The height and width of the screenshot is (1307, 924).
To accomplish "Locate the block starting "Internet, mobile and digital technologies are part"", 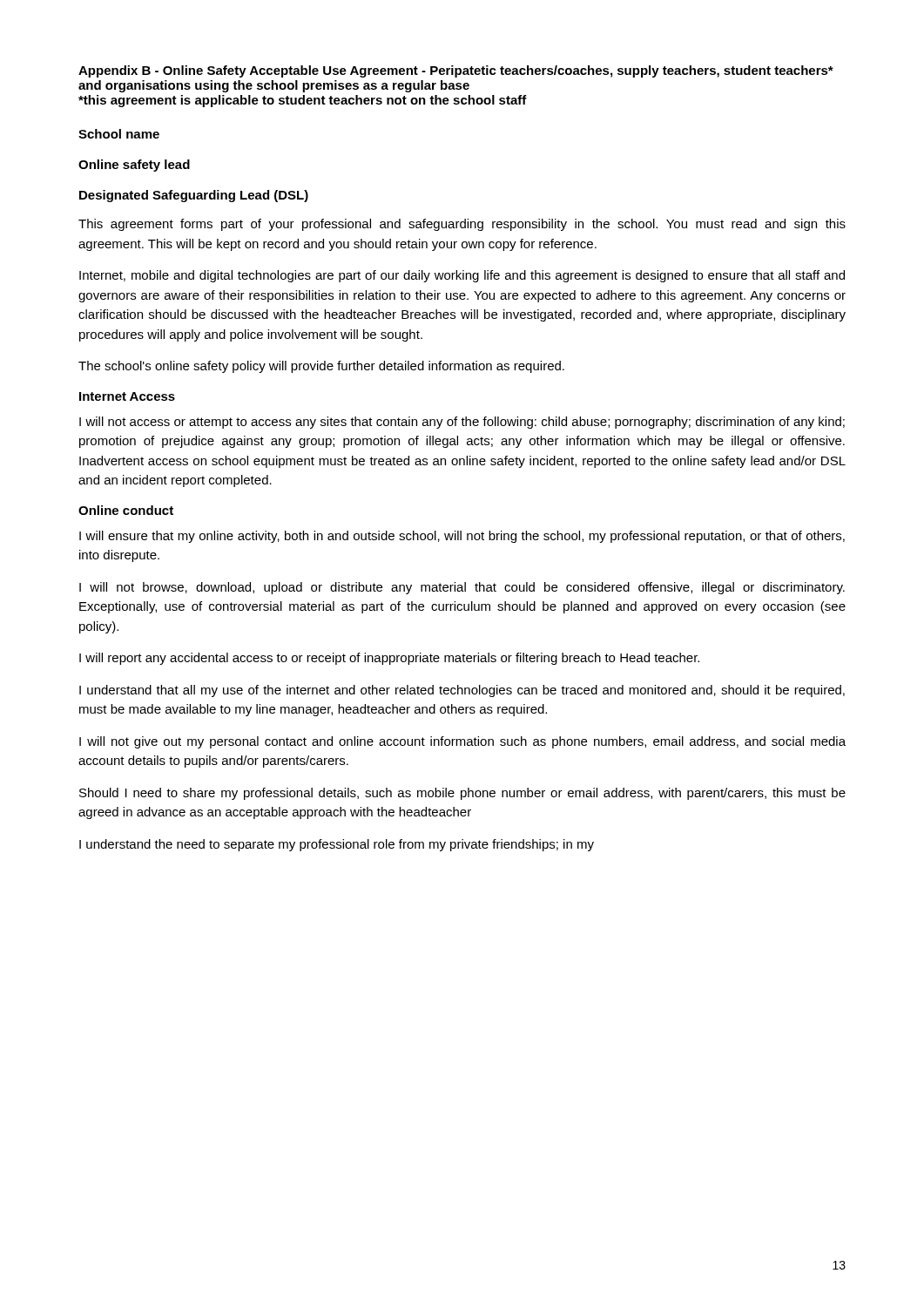I will tap(462, 305).
